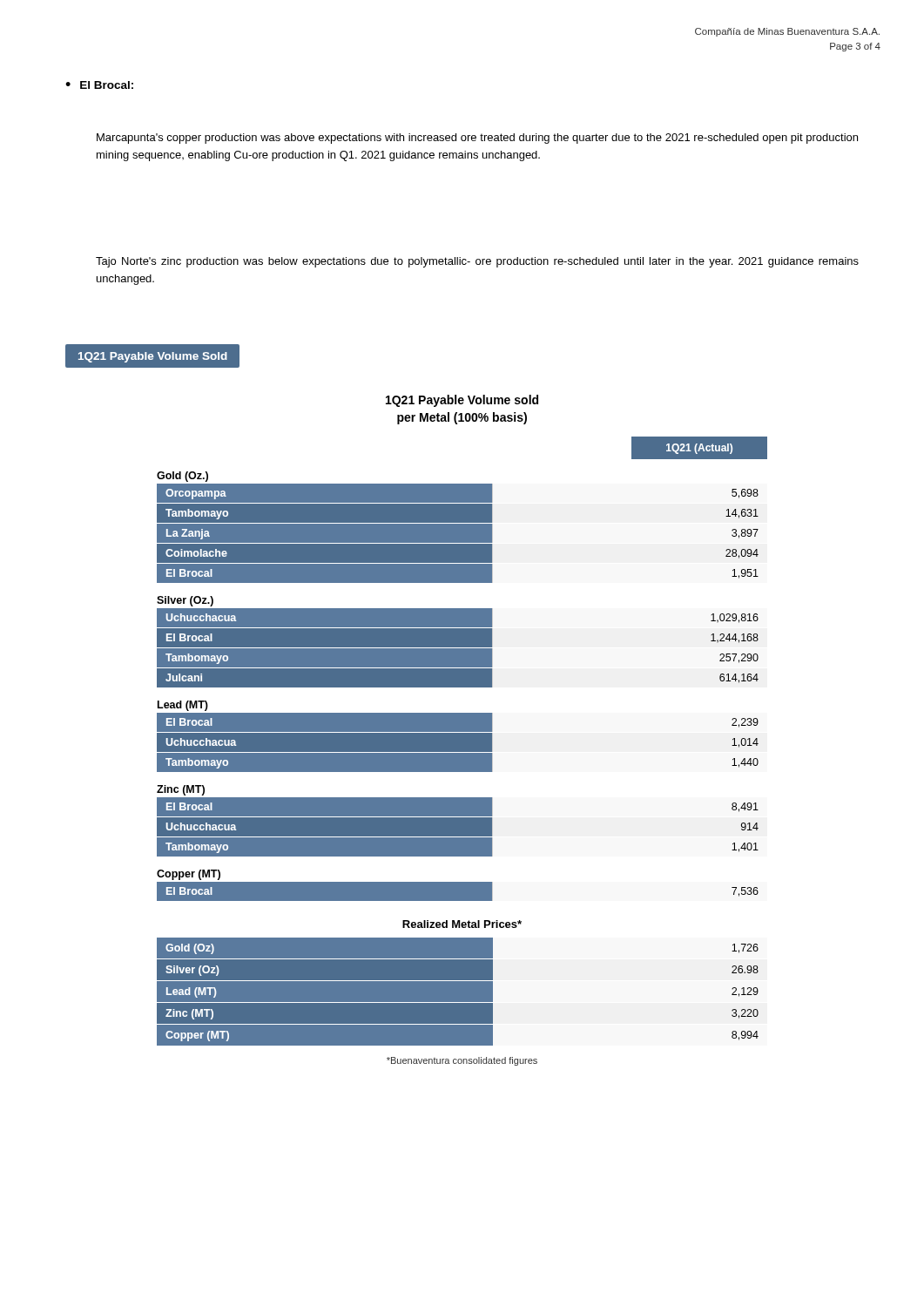Image resolution: width=924 pixels, height=1307 pixels.
Task: Locate the table with the text "El Brocal"
Action: click(x=462, y=685)
